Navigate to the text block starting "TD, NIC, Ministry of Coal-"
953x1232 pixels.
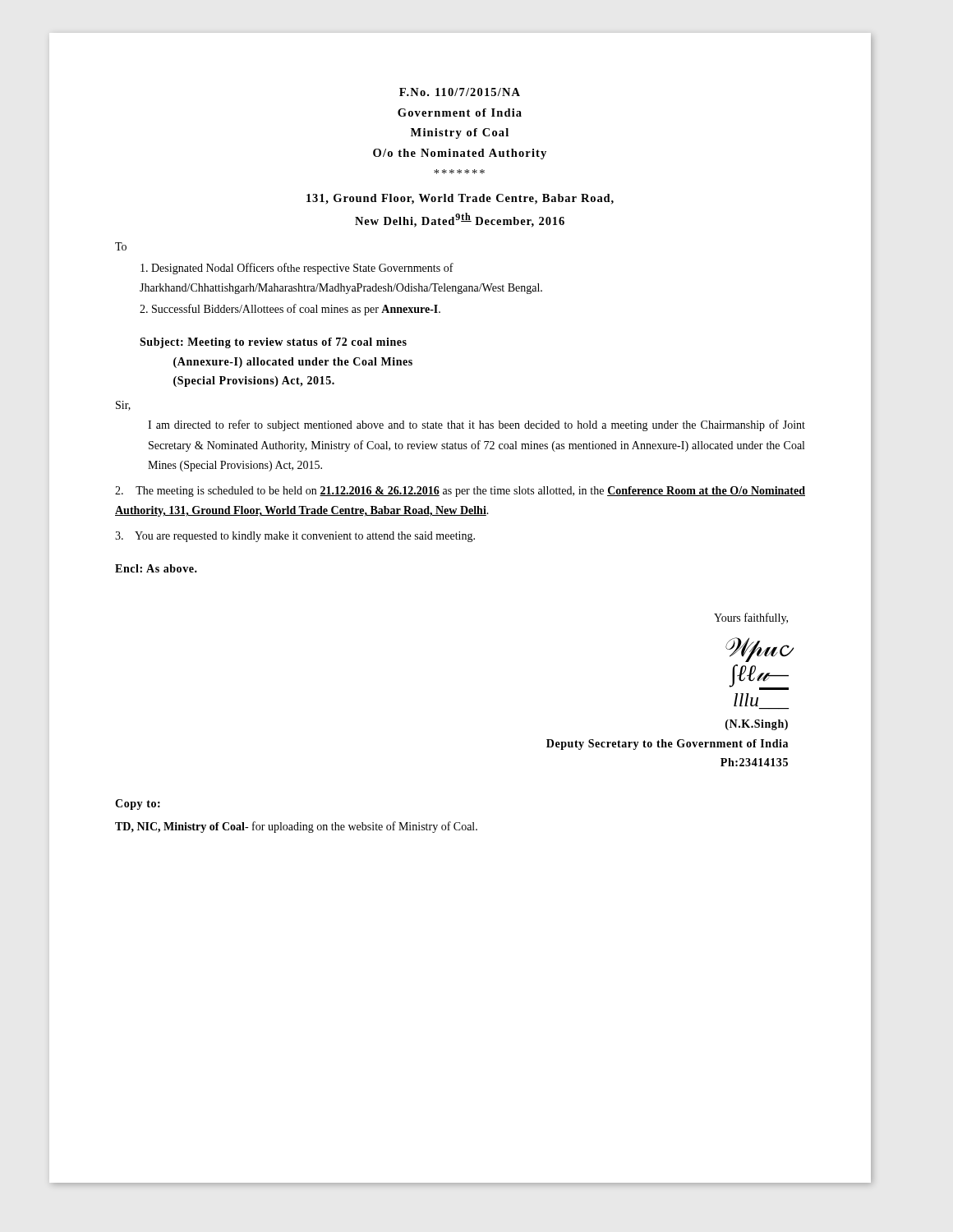[296, 827]
